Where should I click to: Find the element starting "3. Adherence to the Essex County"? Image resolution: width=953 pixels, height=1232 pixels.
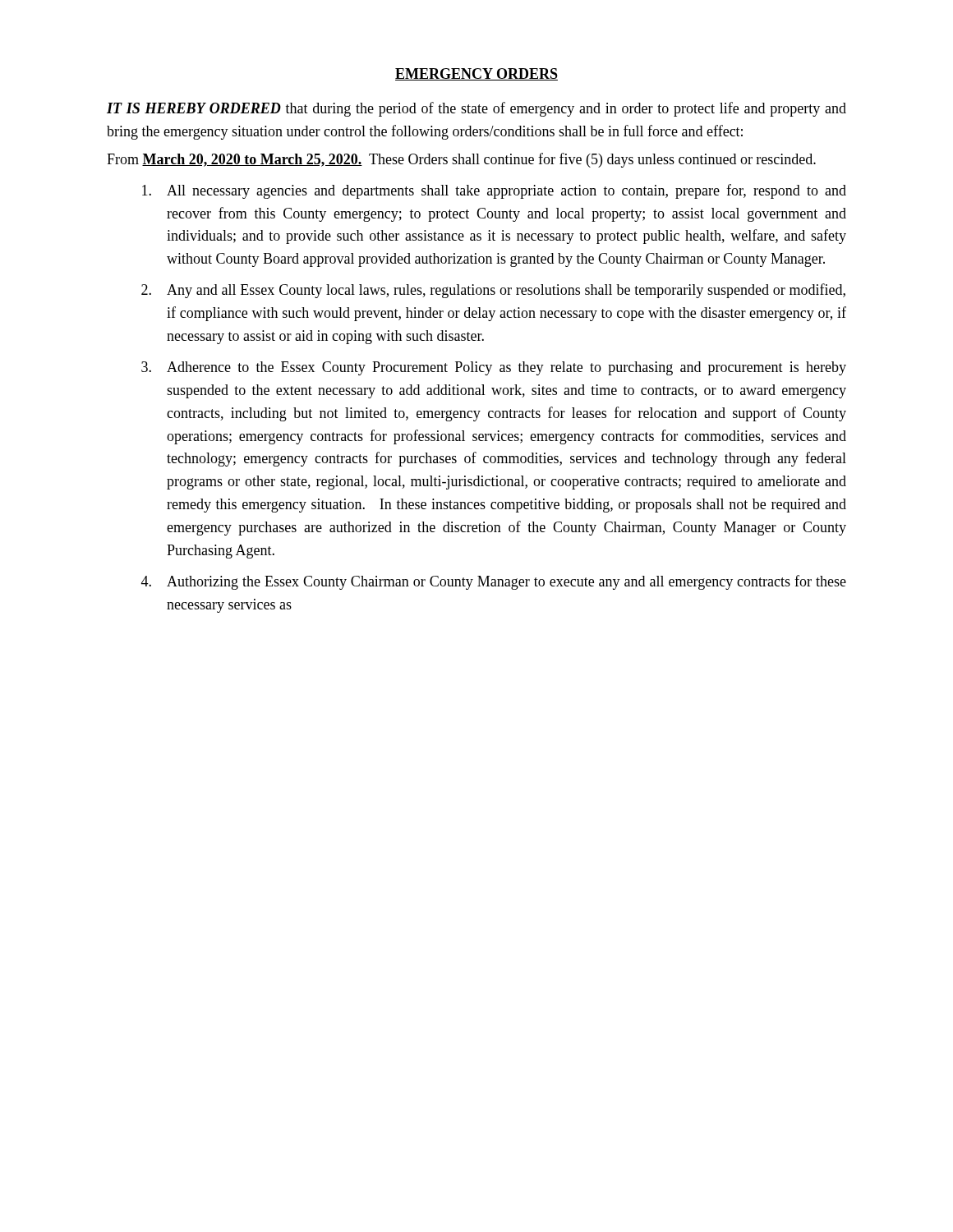(x=476, y=459)
